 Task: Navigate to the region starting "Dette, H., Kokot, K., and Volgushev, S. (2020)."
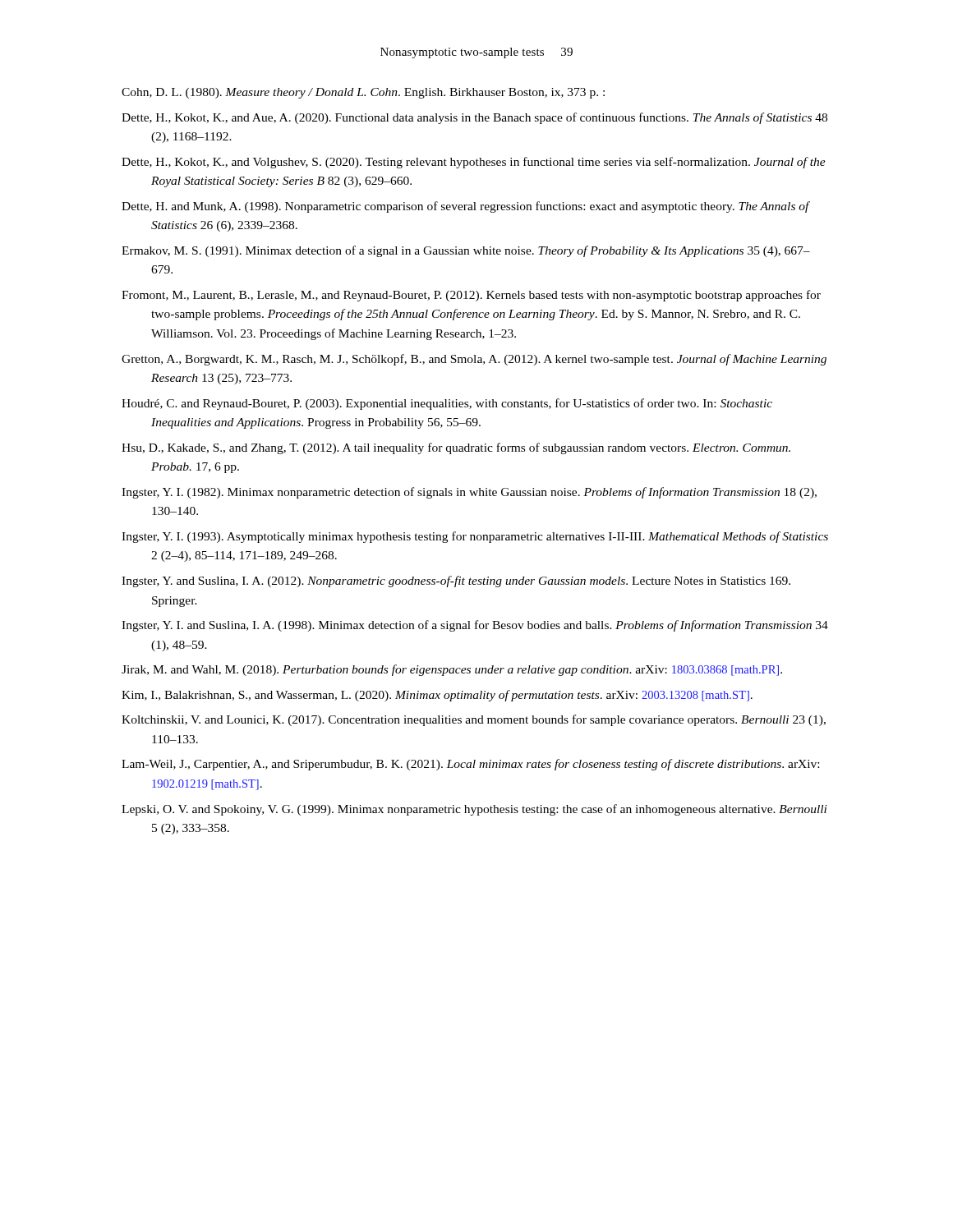click(473, 171)
